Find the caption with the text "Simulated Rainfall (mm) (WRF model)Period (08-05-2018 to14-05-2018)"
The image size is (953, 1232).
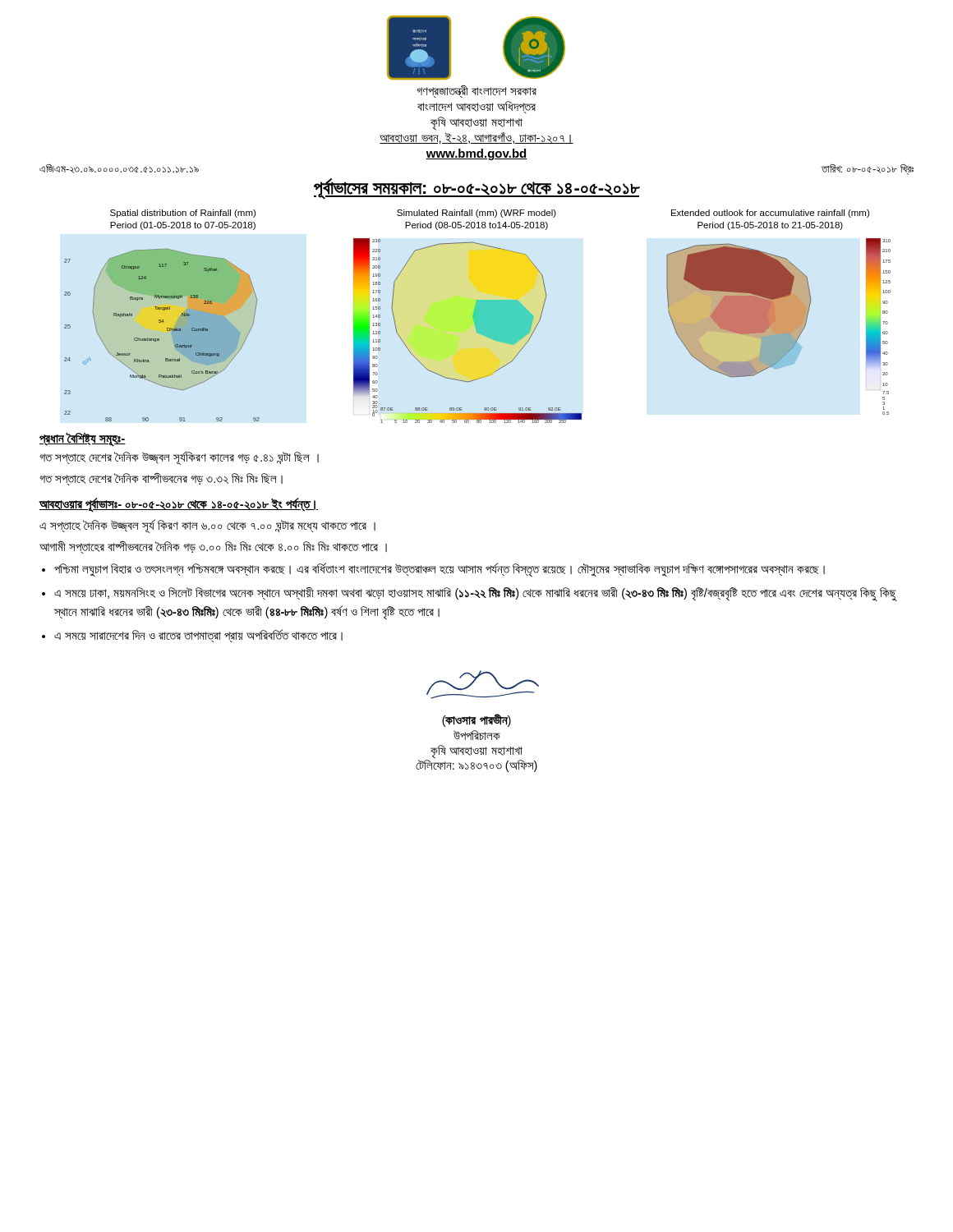click(476, 219)
